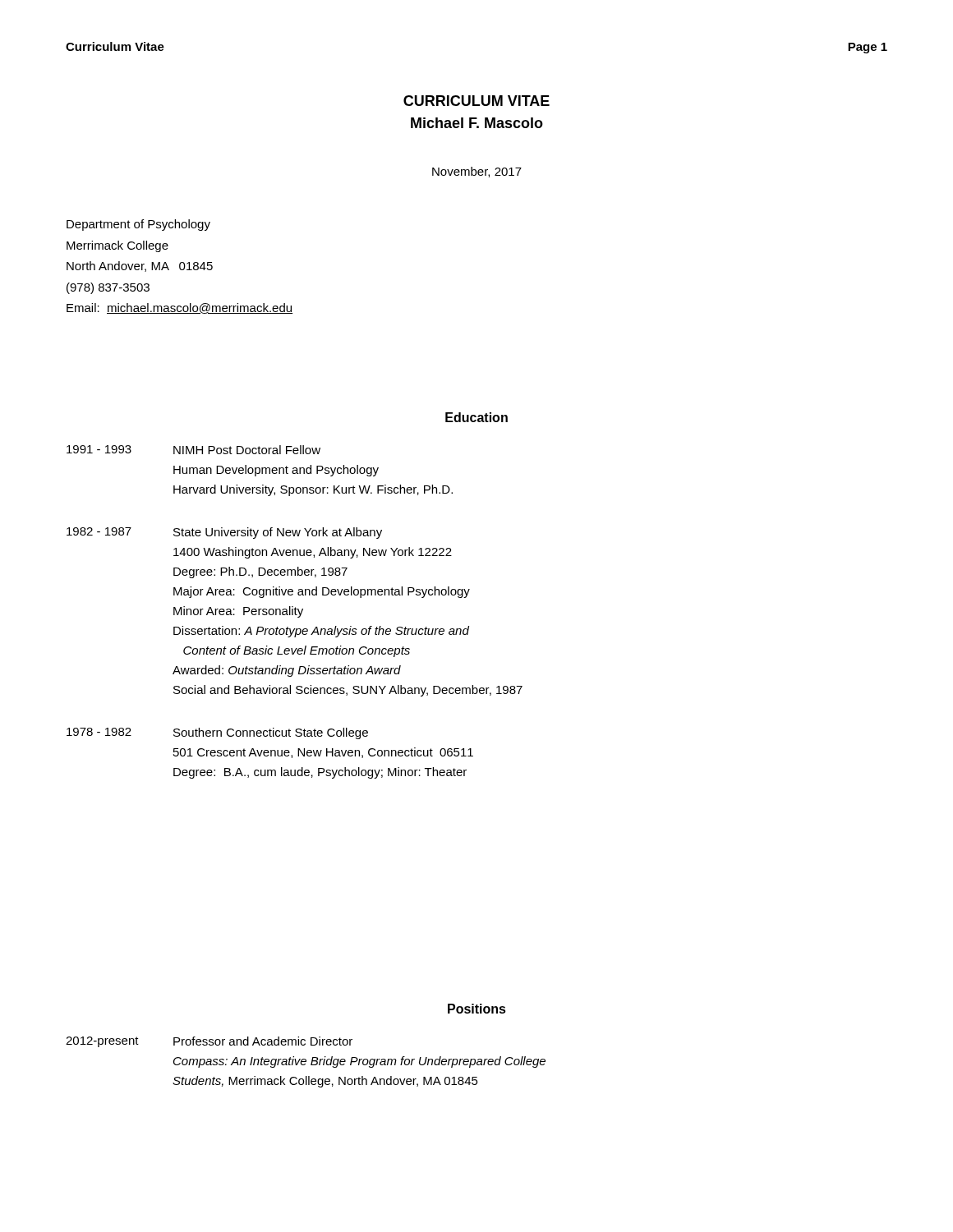Where is the passage that starts "1991 - 1993"?
This screenshot has height=1232, width=953.
click(193, 450)
